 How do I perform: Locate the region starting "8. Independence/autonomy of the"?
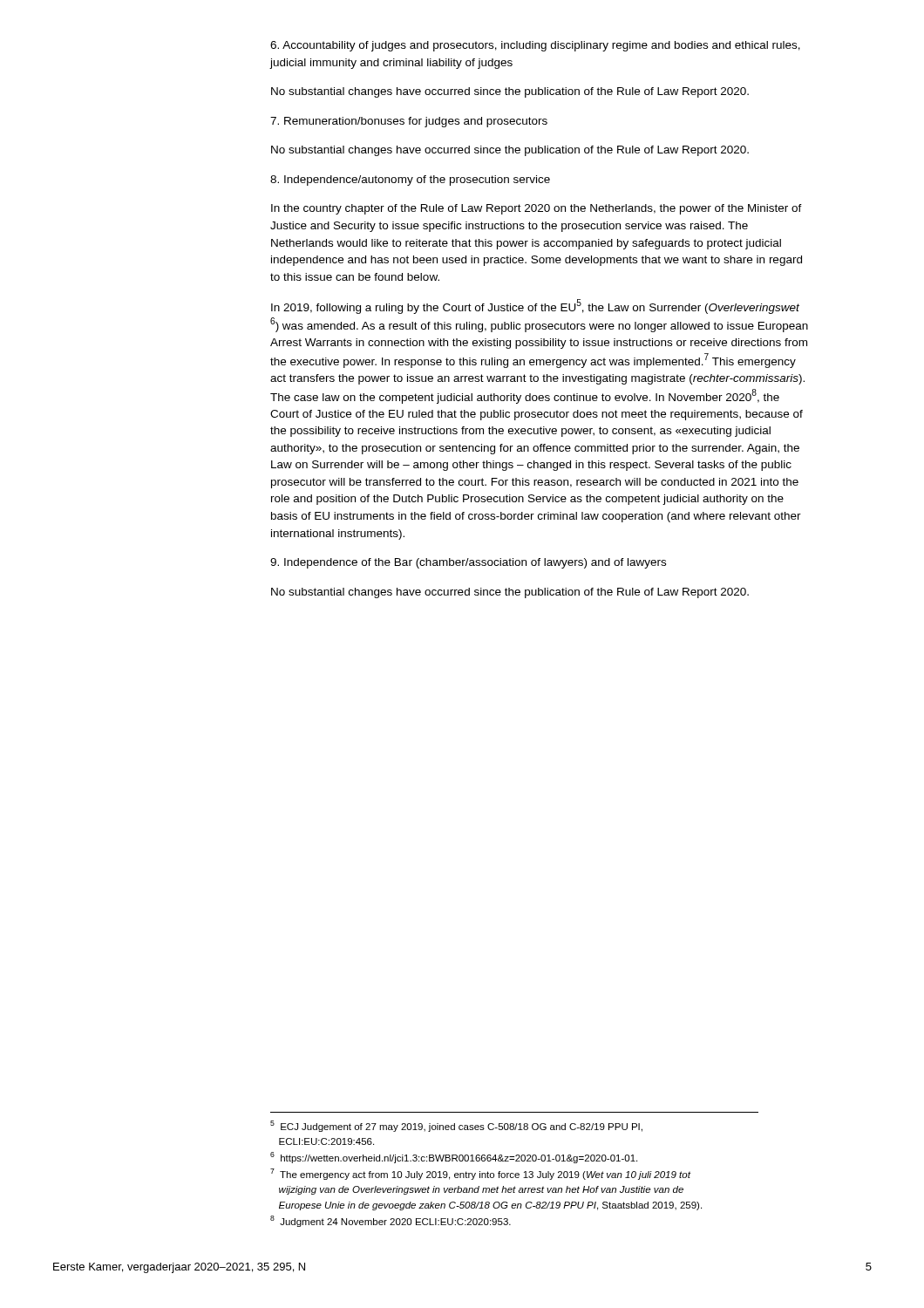pyautogui.click(x=410, y=179)
